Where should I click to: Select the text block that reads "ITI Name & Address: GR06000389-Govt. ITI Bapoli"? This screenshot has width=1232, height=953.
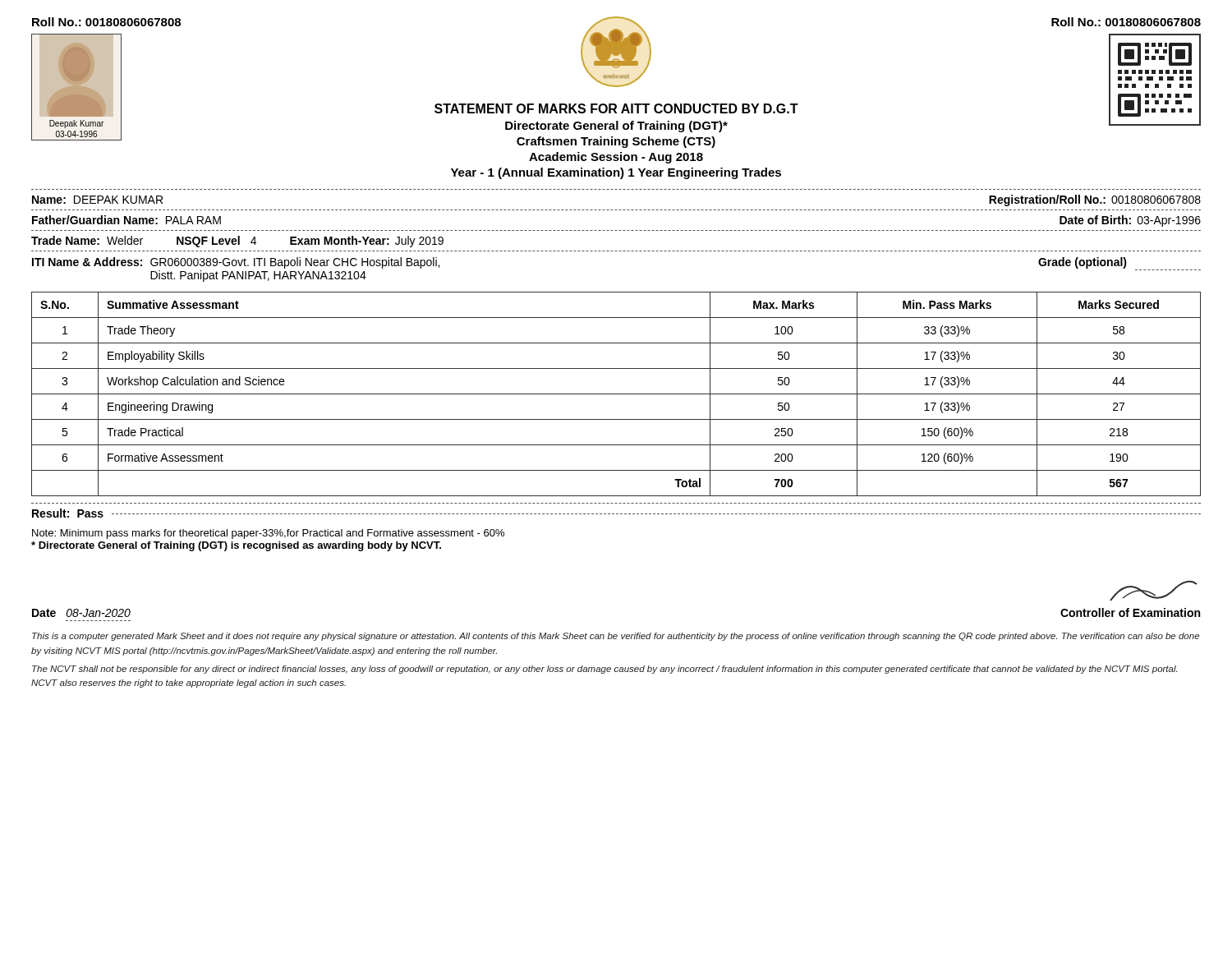223,272
